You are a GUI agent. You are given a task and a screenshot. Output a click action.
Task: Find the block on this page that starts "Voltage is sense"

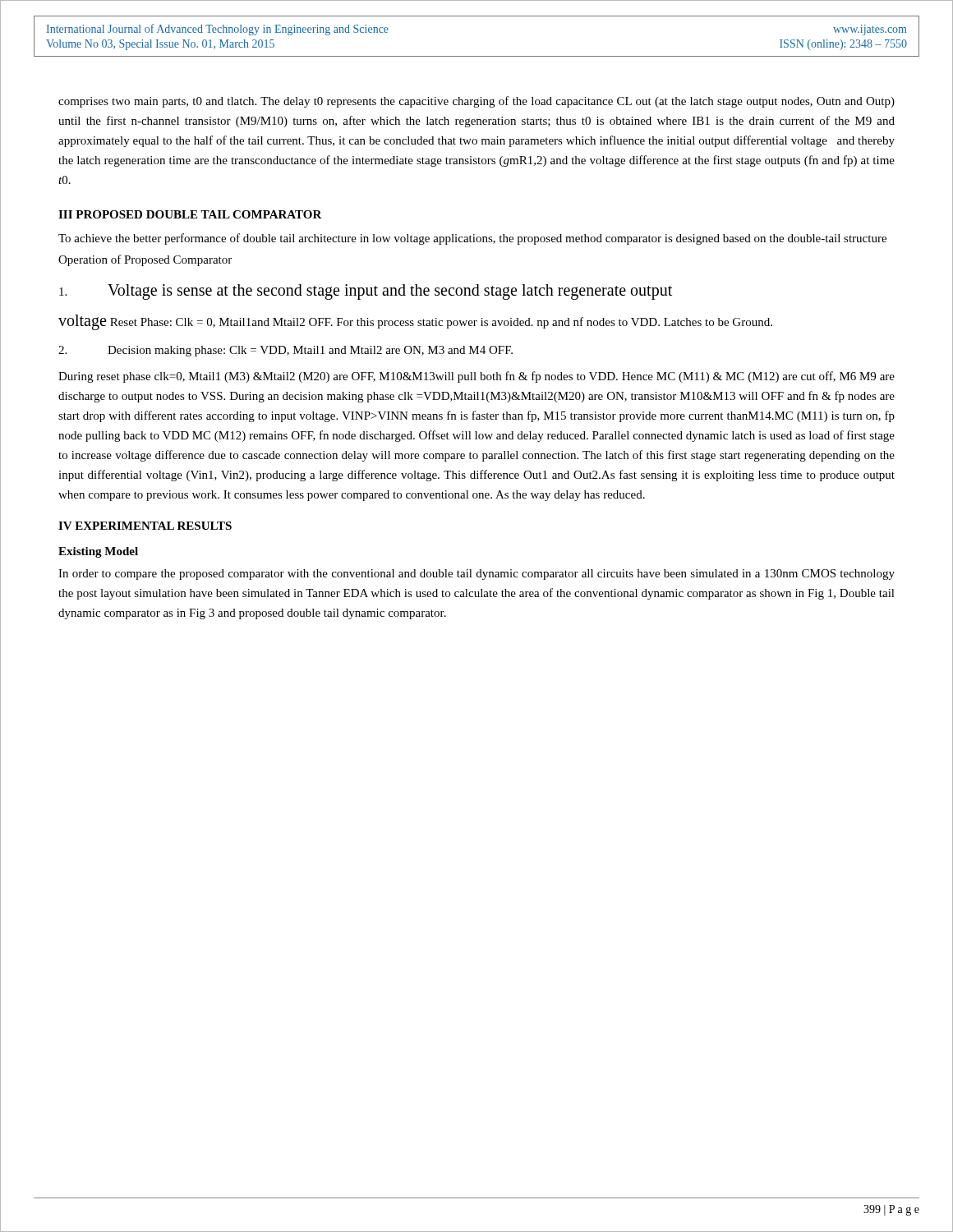click(x=365, y=290)
